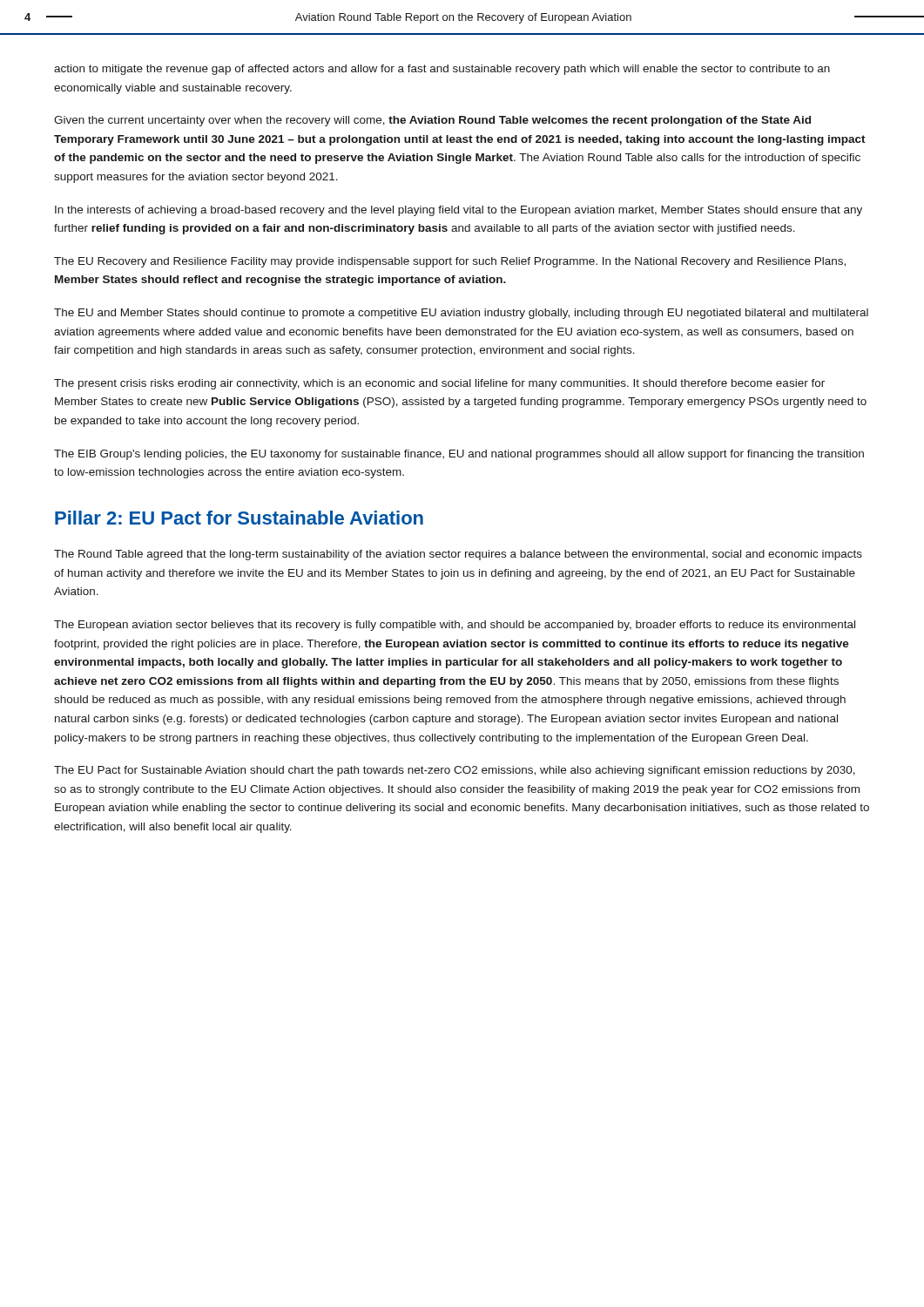Find the block starting "Given the current uncertainty"
The width and height of the screenshot is (924, 1307).
460,148
